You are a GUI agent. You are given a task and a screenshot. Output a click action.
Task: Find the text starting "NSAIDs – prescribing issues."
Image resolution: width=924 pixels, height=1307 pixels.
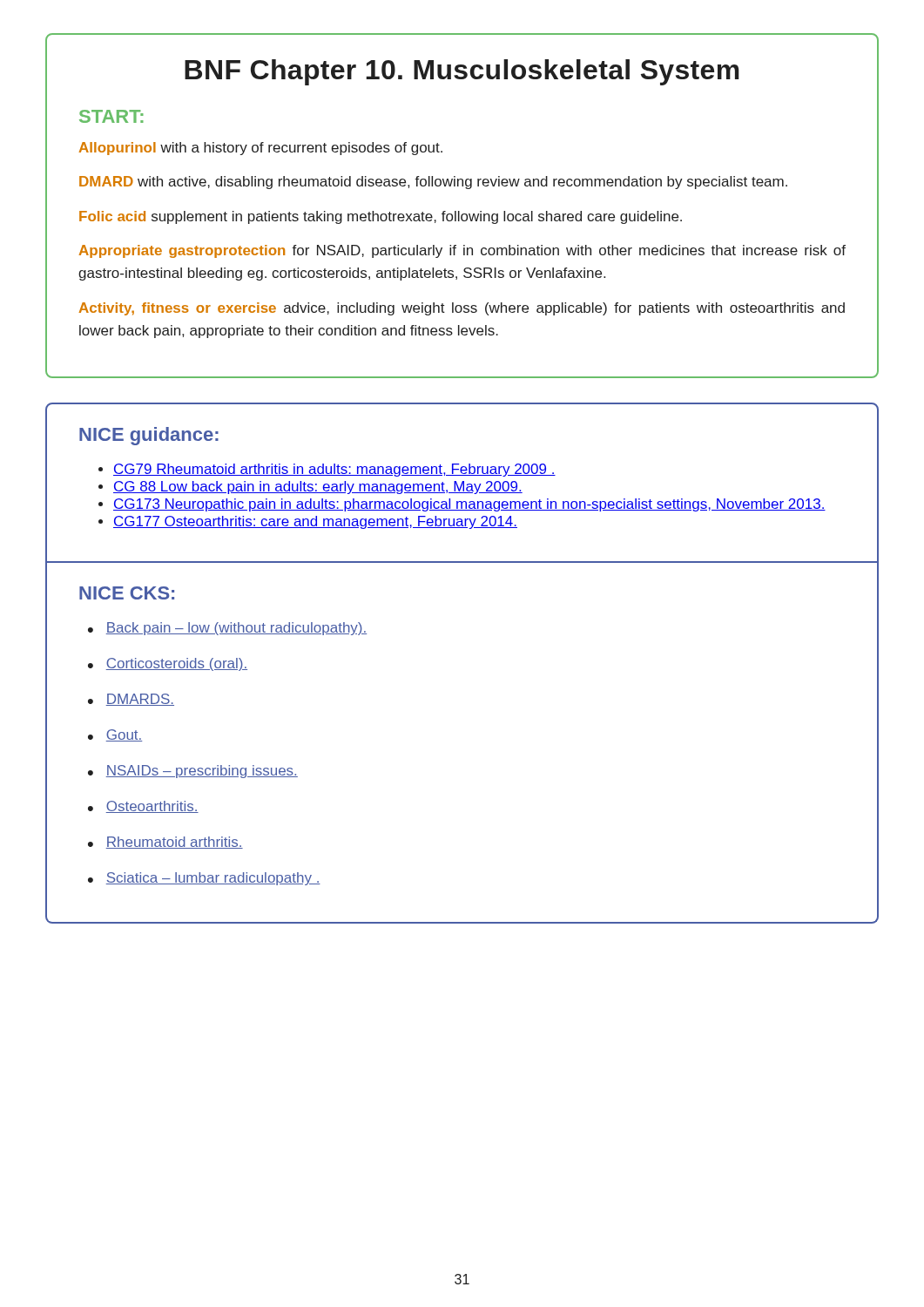(202, 771)
